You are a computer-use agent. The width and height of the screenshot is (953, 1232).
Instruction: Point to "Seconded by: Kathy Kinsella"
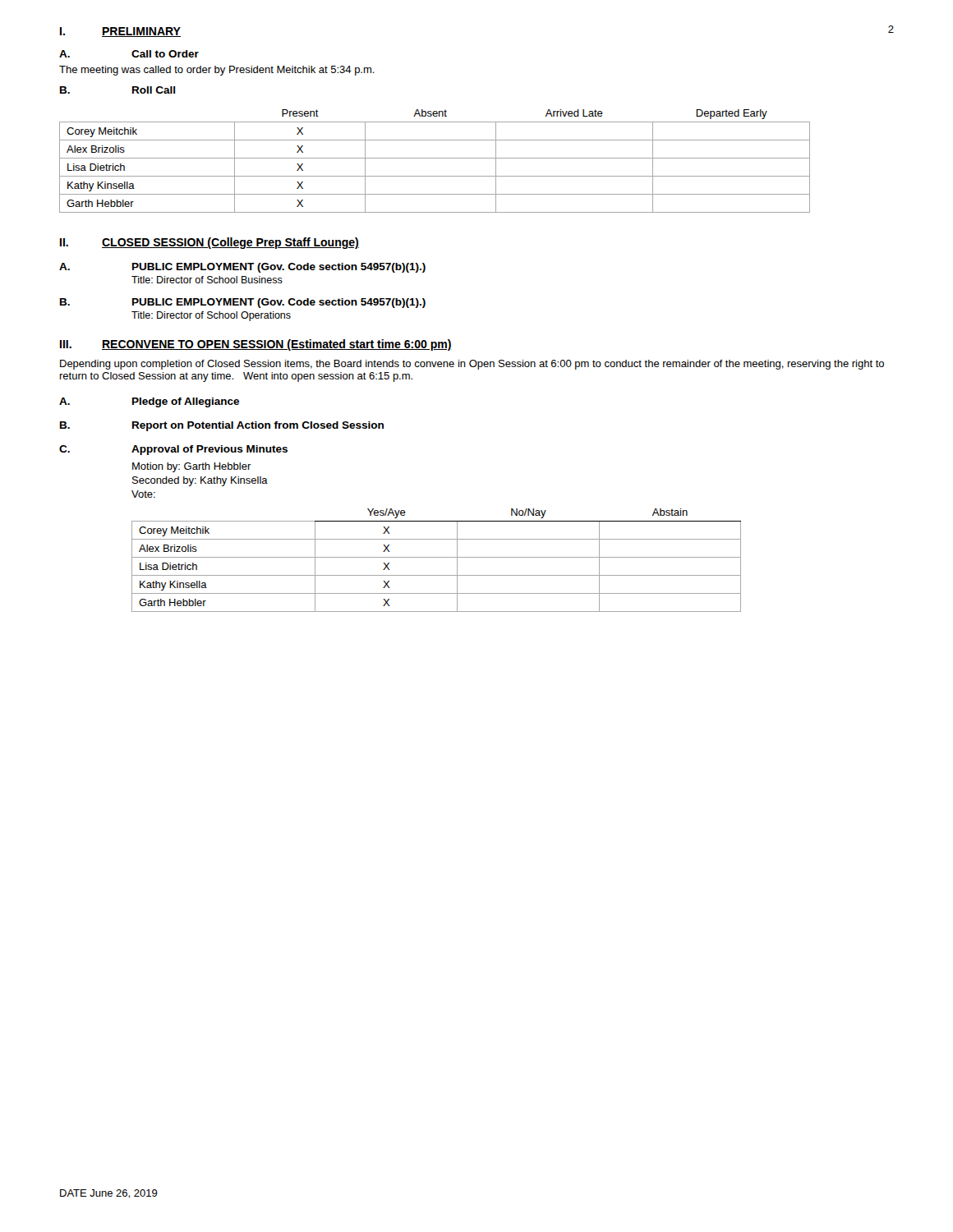pos(199,480)
